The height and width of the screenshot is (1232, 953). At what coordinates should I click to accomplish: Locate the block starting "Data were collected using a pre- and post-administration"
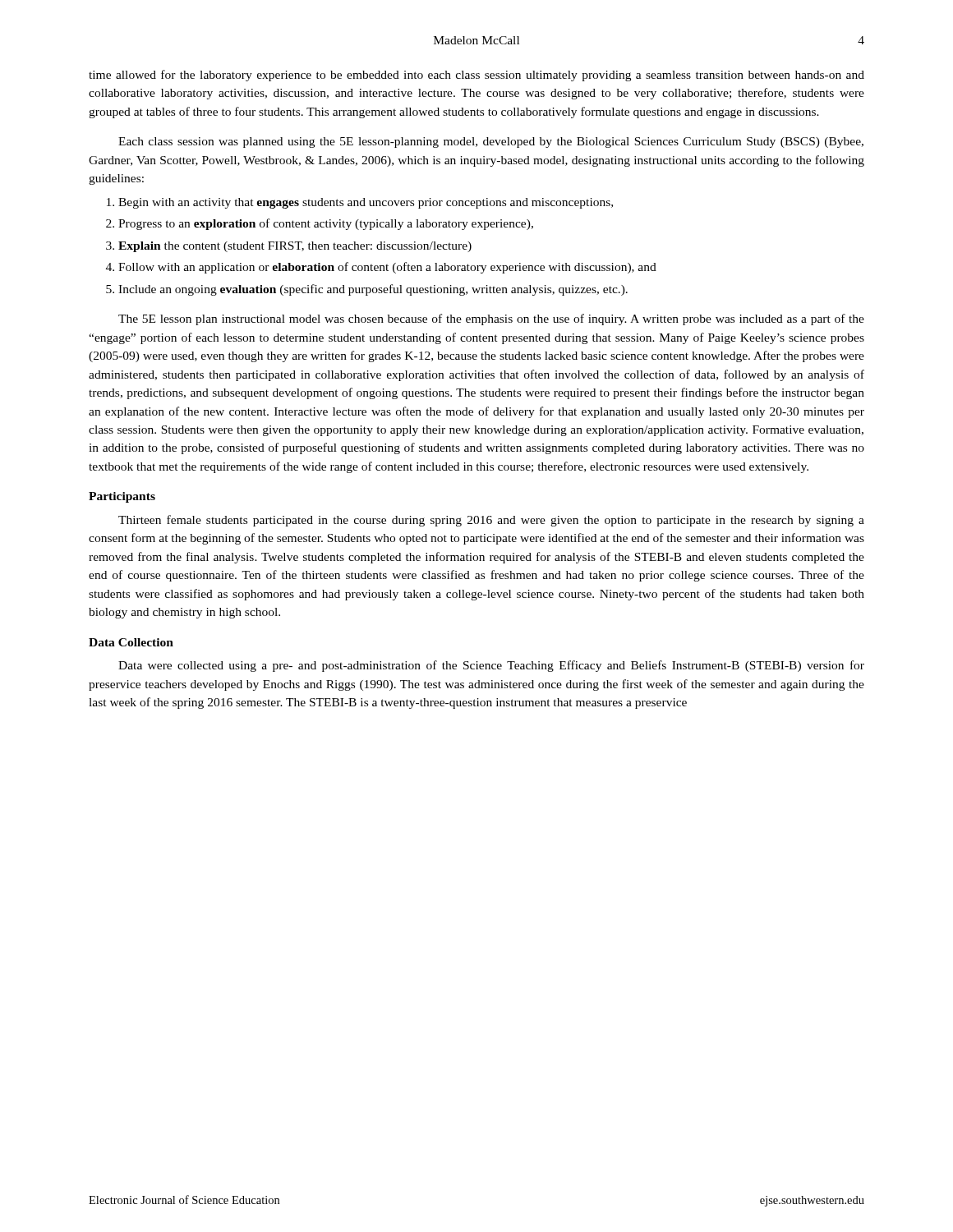pos(476,684)
